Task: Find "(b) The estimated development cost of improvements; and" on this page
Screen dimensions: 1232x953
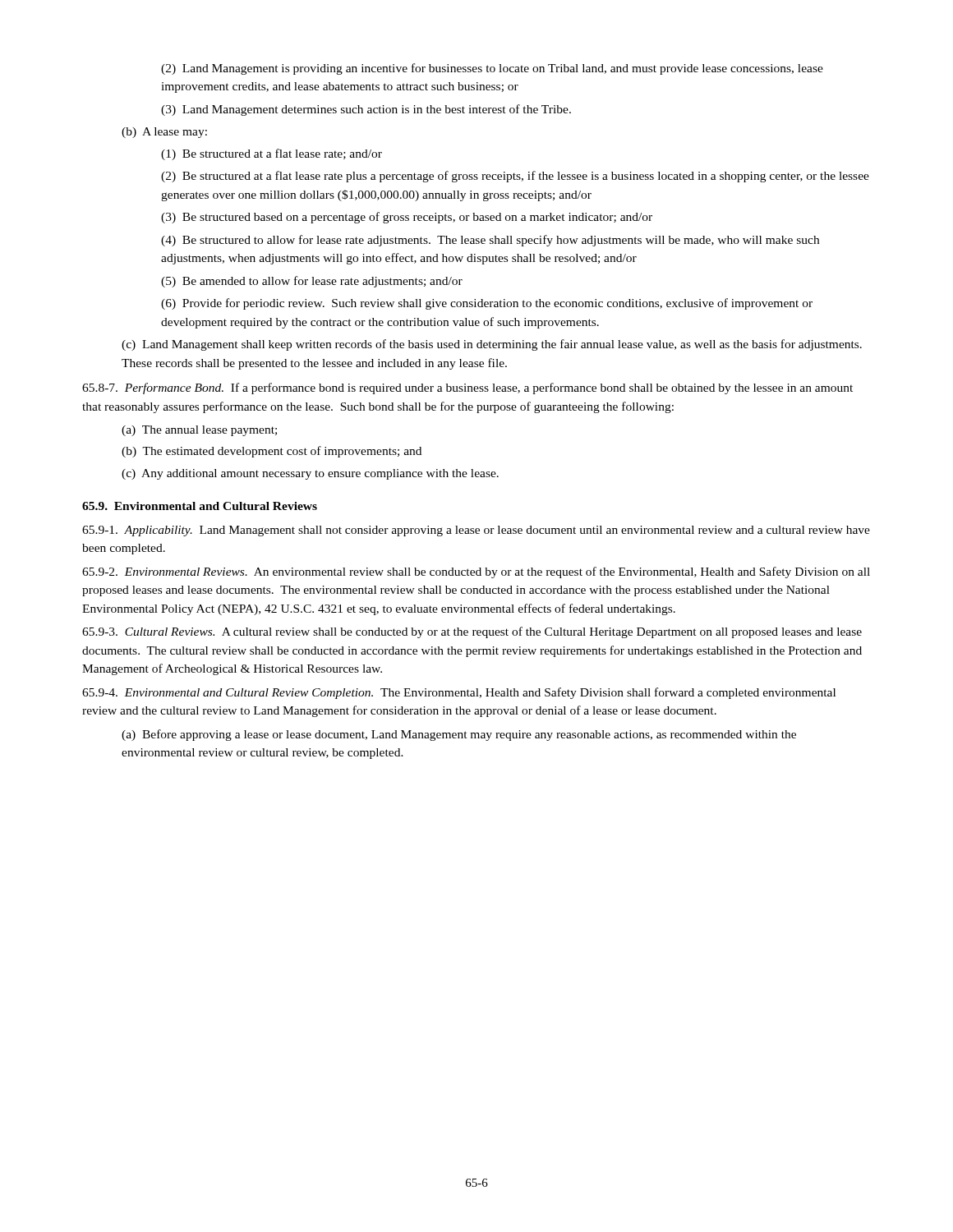Action: tap(272, 452)
